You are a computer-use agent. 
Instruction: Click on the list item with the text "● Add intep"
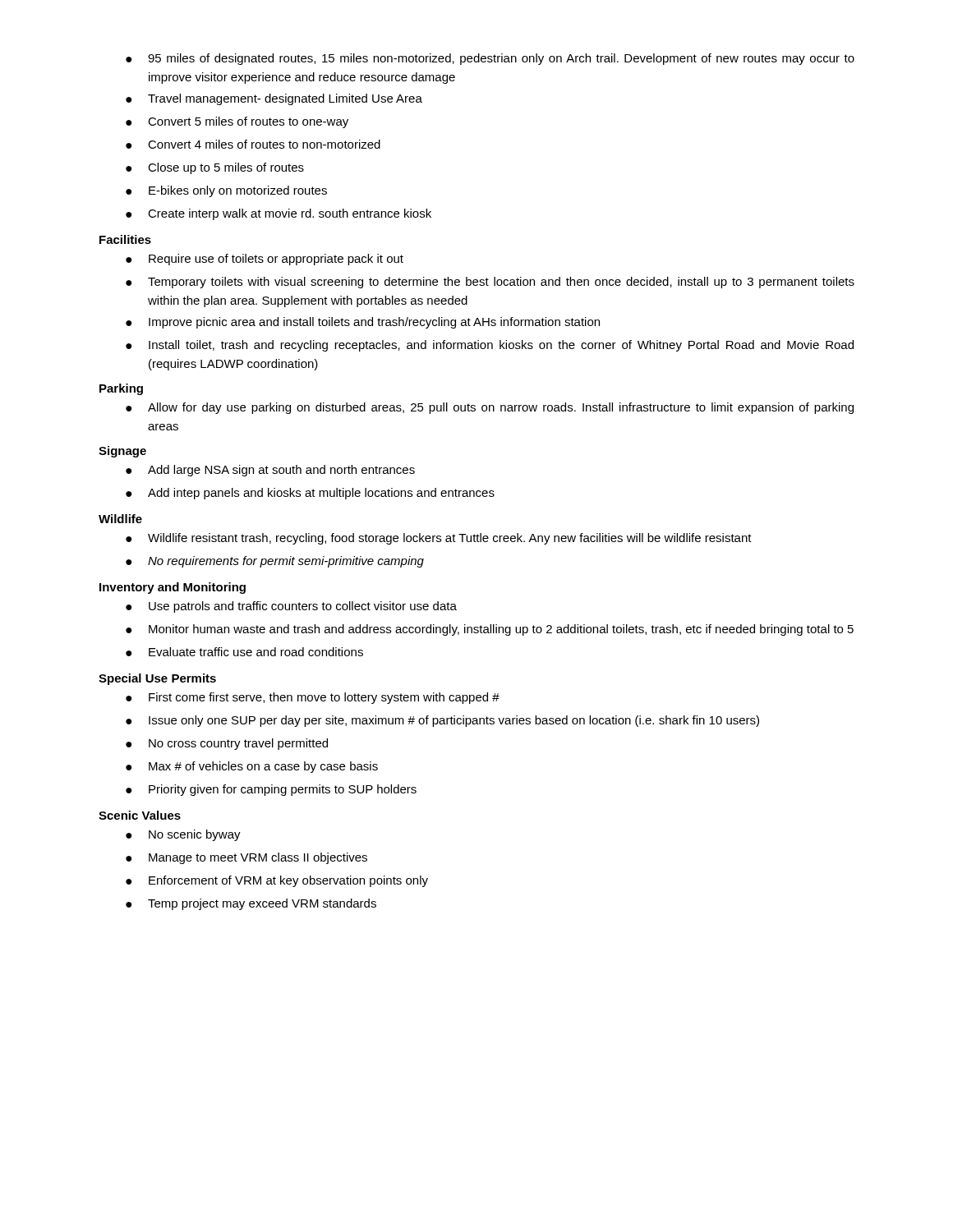coord(490,494)
